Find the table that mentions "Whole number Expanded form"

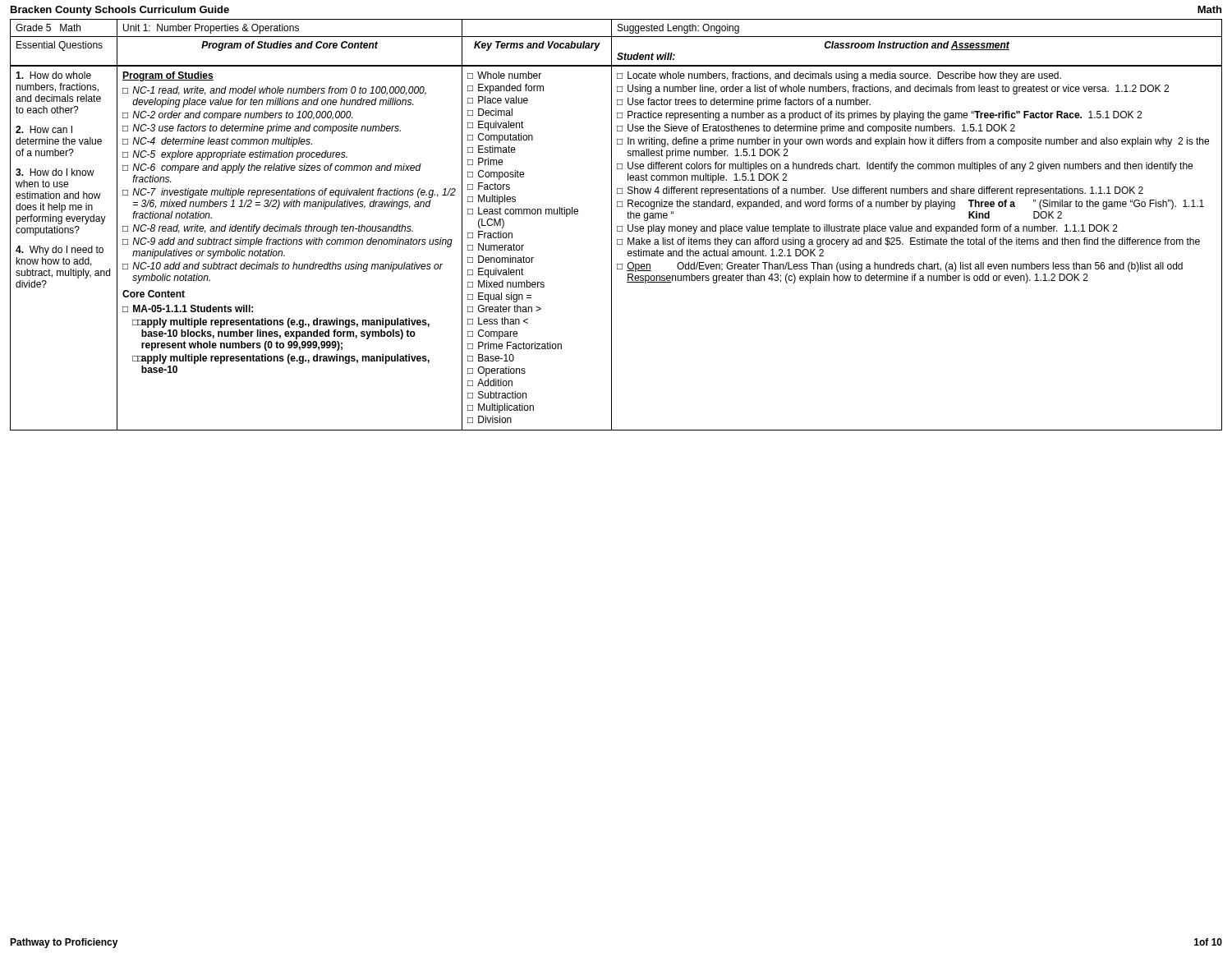click(x=616, y=248)
